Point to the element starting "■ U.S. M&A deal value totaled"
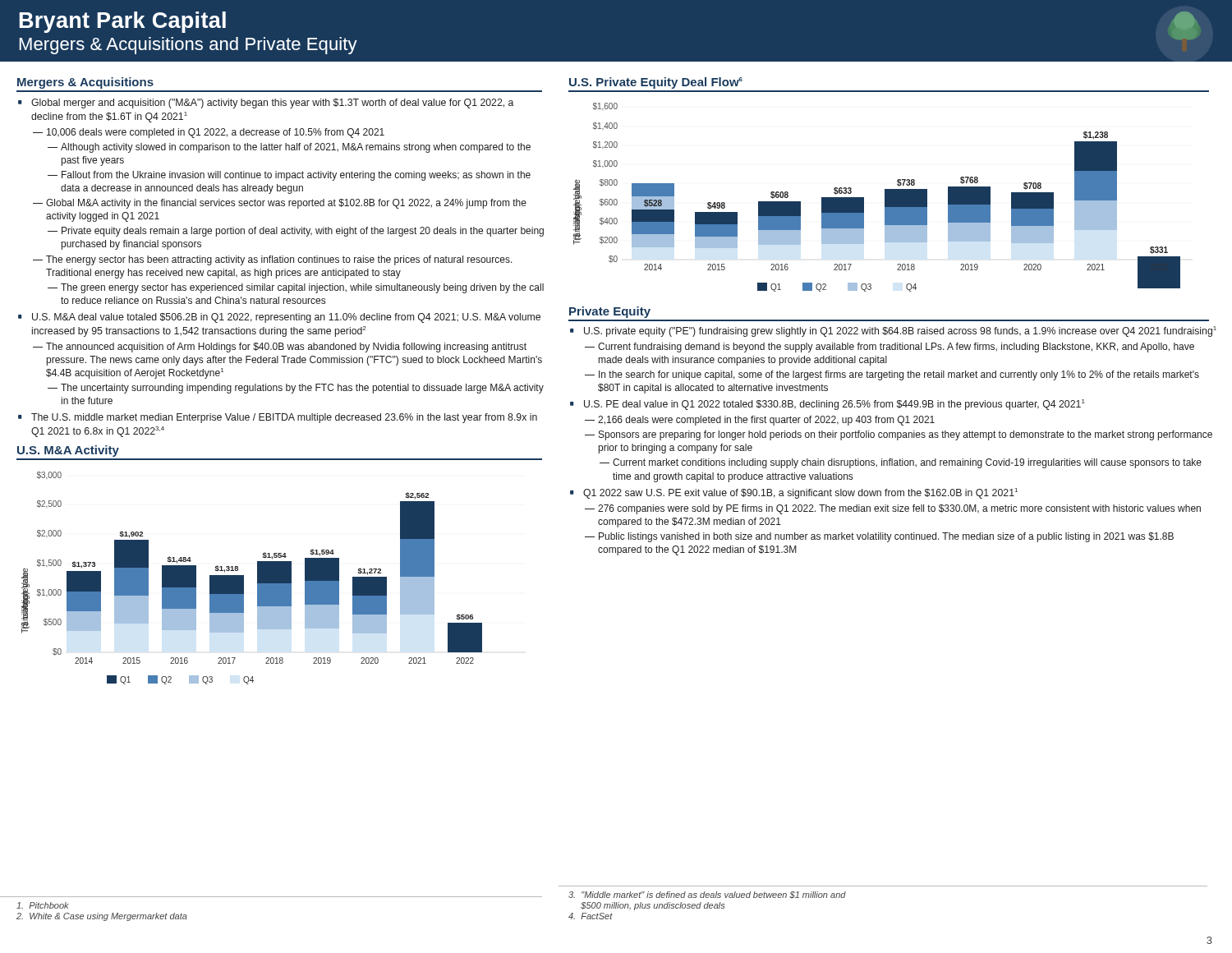Screen dimensions: 953x1232 coord(288,359)
